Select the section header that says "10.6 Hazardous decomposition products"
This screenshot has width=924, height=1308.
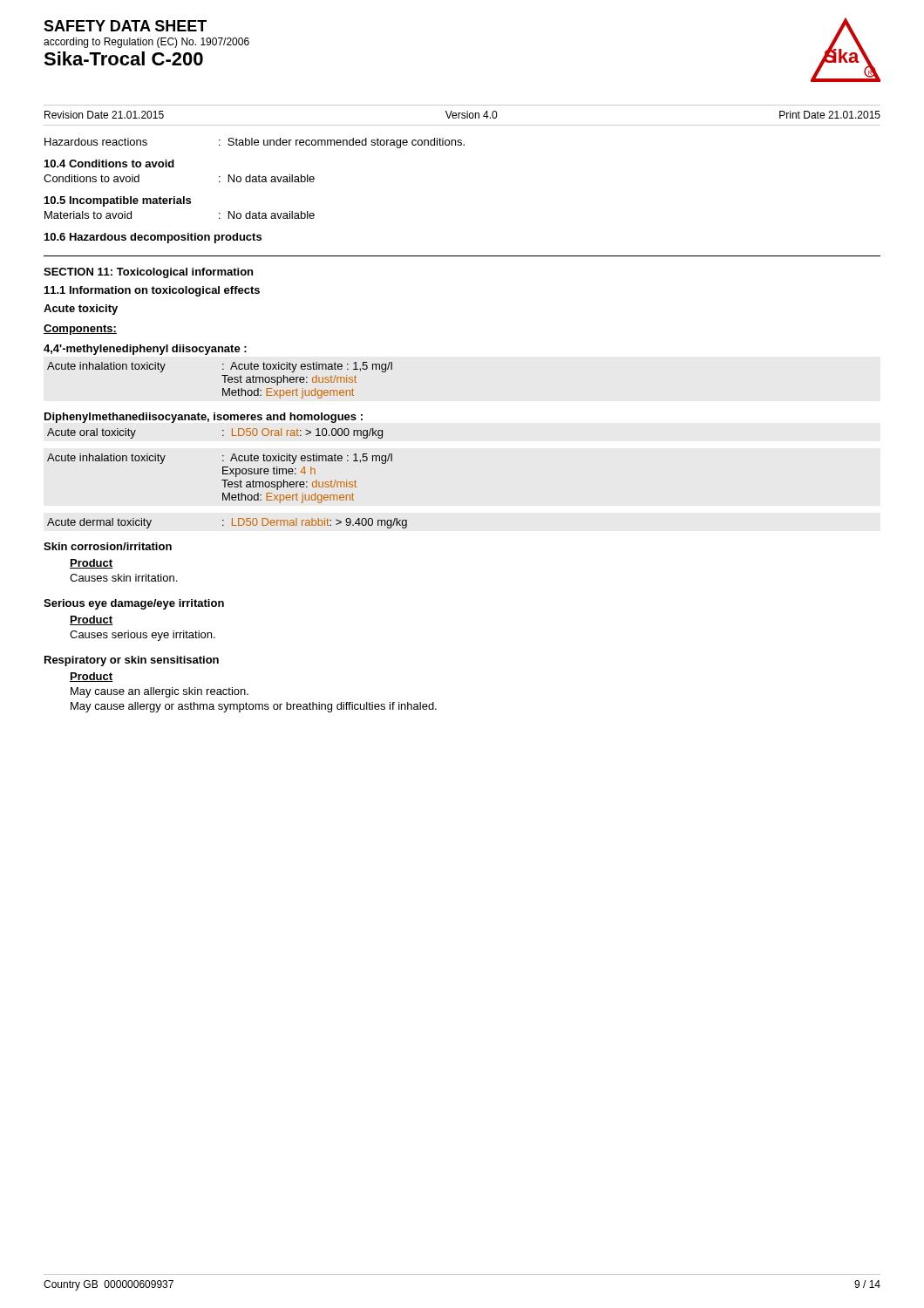(x=153, y=237)
